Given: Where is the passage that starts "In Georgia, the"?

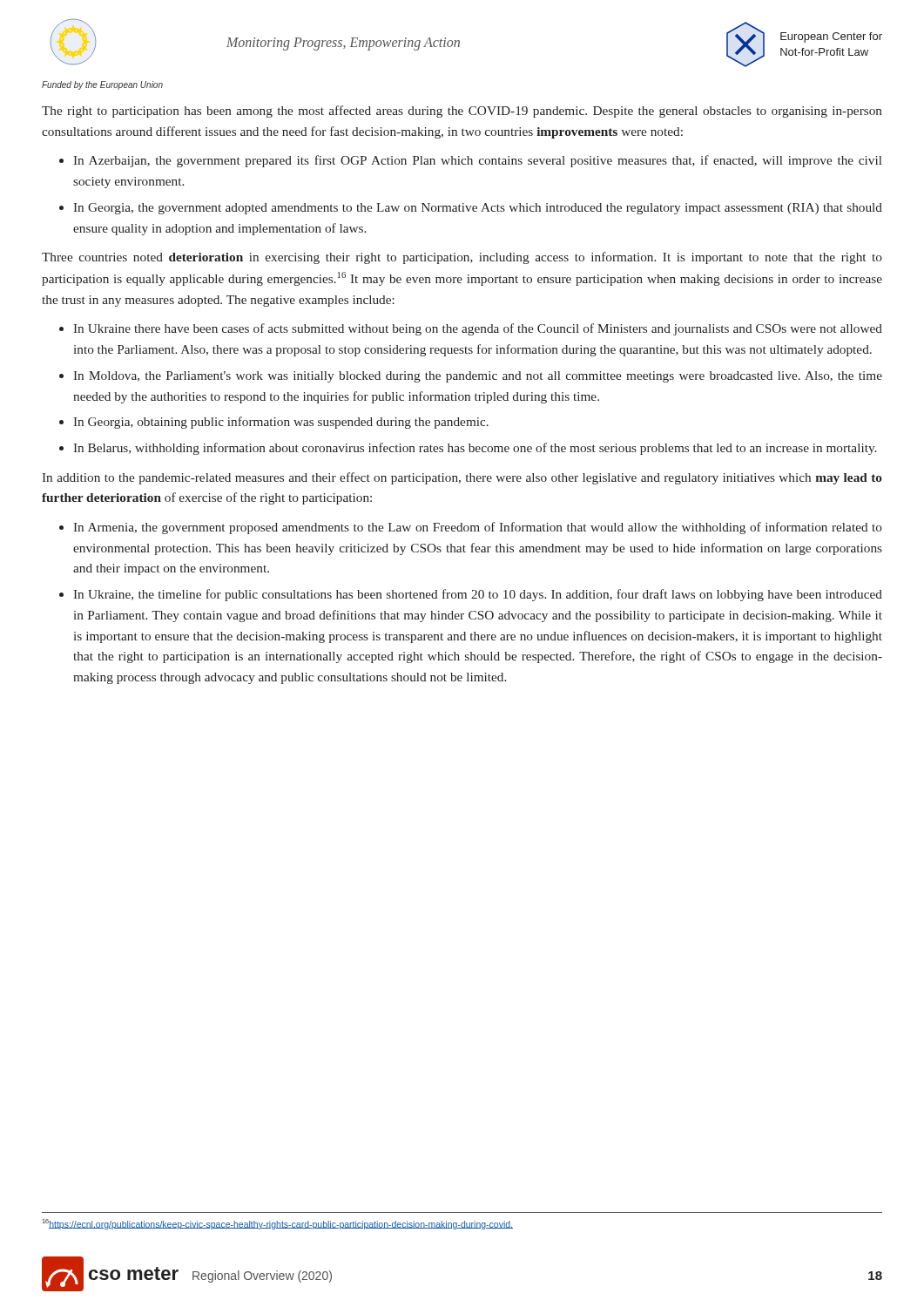Looking at the screenshot, I should [x=478, y=217].
